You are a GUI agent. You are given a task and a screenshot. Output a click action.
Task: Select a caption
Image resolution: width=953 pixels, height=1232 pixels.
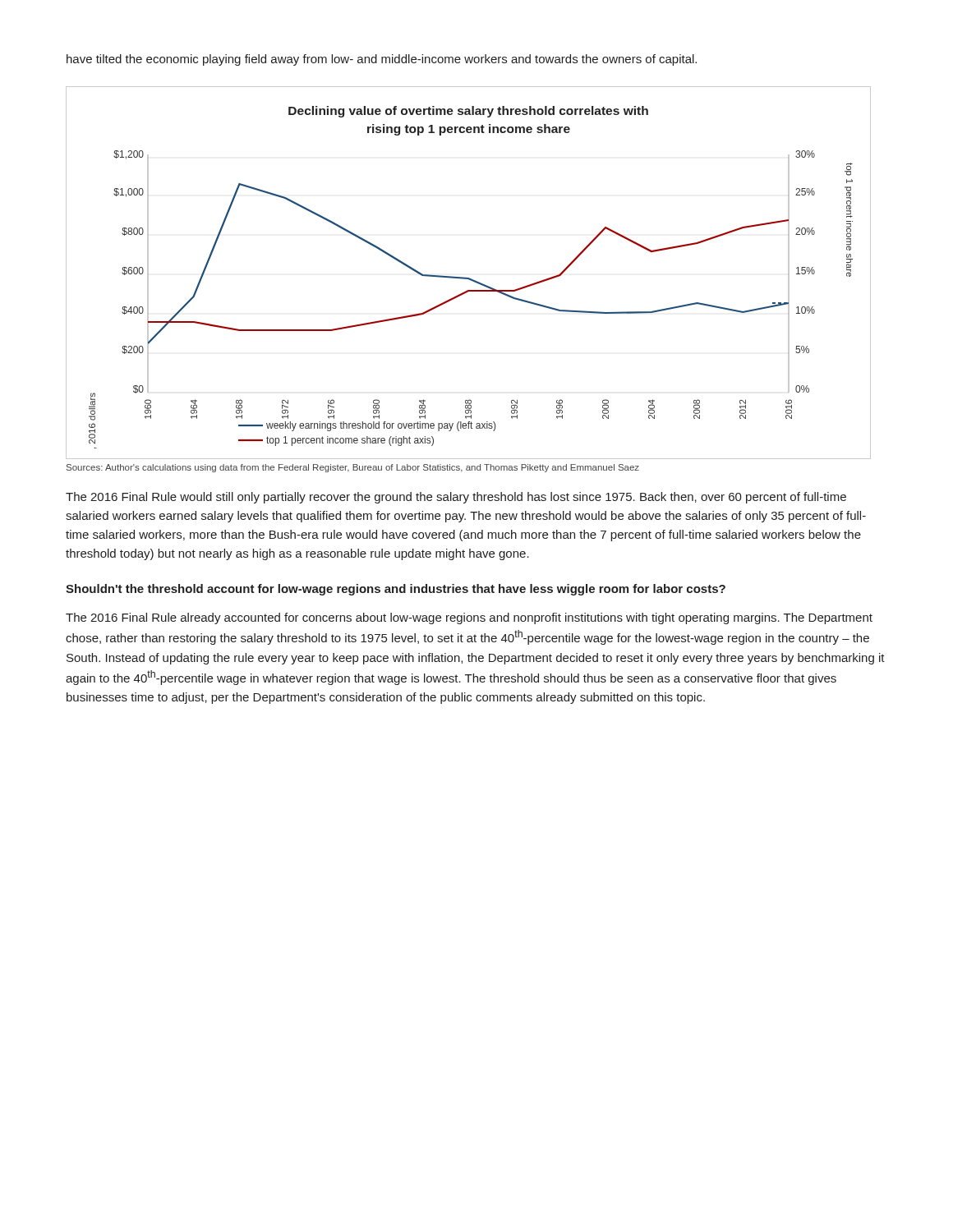pyautogui.click(x=353, y=467)
